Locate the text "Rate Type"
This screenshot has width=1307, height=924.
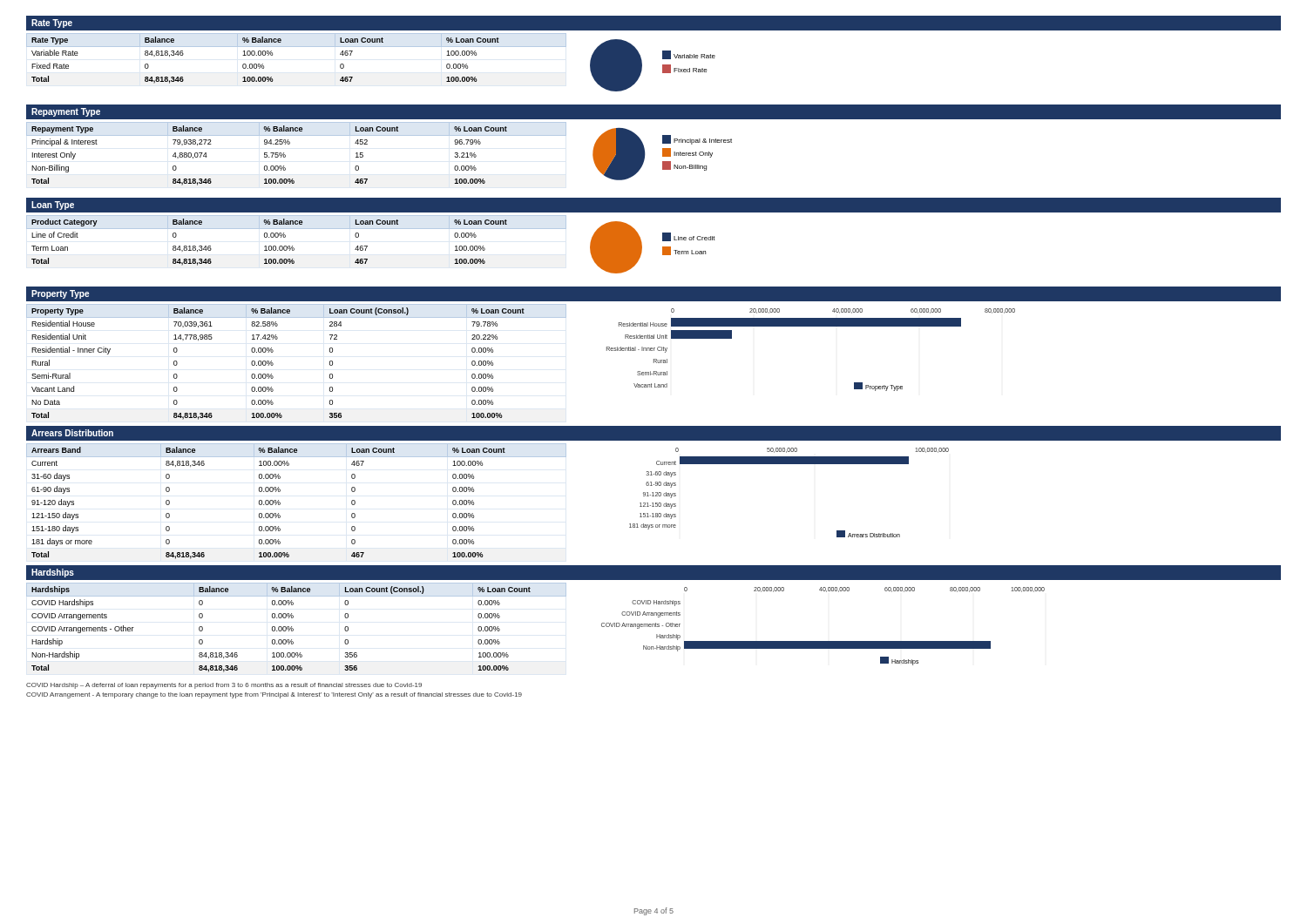(x=52, y=23)
